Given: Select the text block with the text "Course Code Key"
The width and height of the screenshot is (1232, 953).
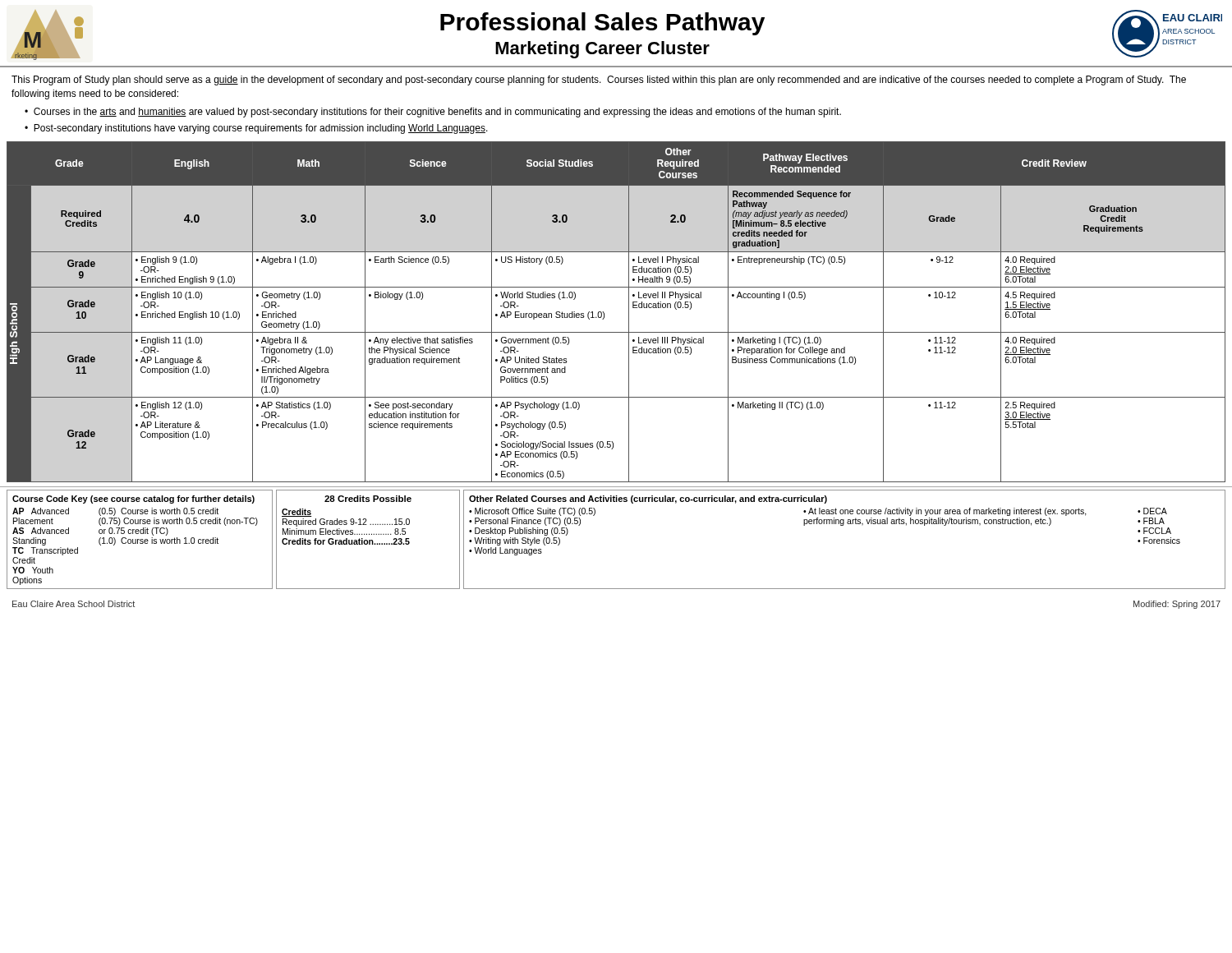Looking at the screenshot, I should [140, 540].
